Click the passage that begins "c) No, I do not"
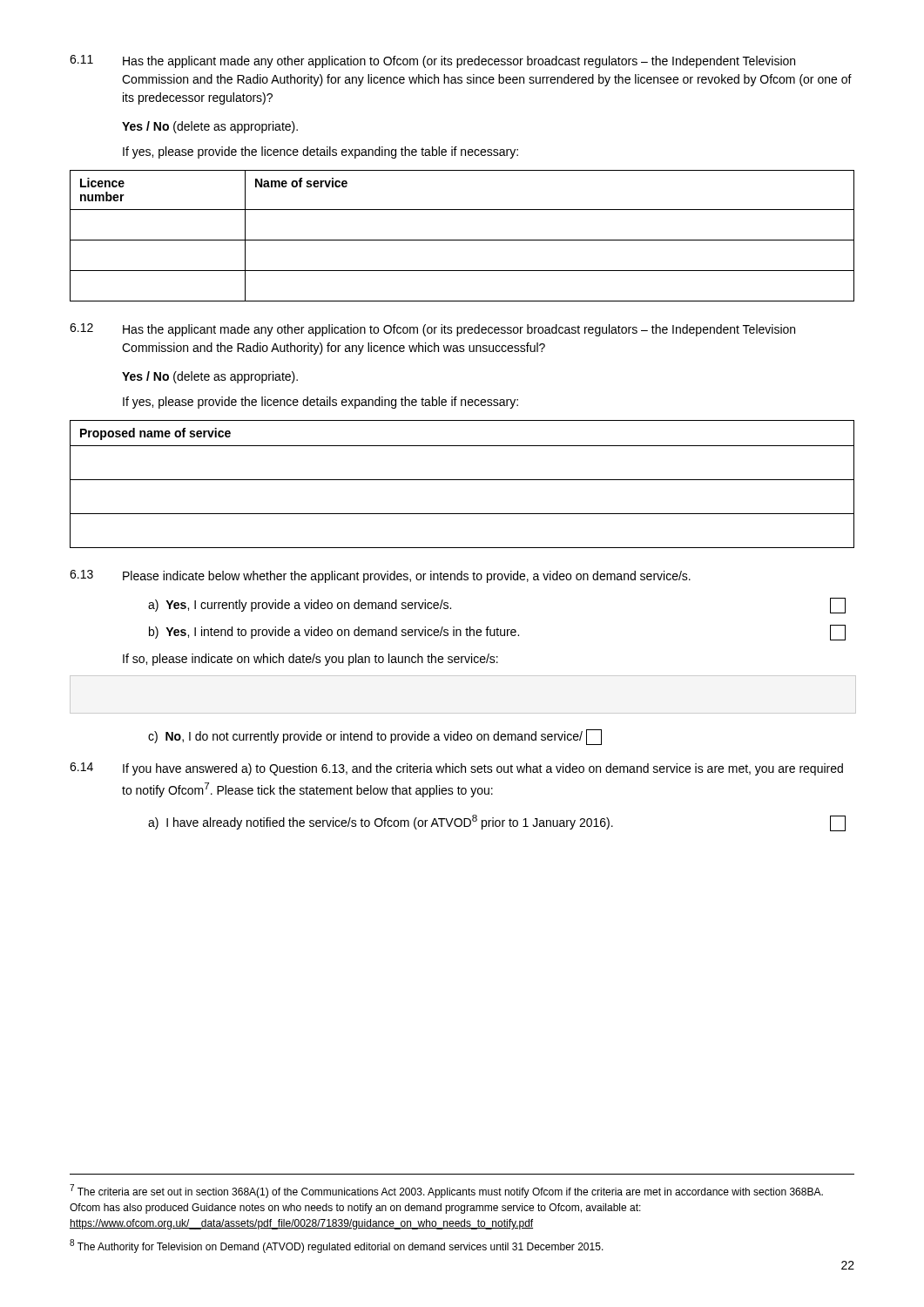The height and width of the screenshot is (1307, 924). [x=501, y=737]
